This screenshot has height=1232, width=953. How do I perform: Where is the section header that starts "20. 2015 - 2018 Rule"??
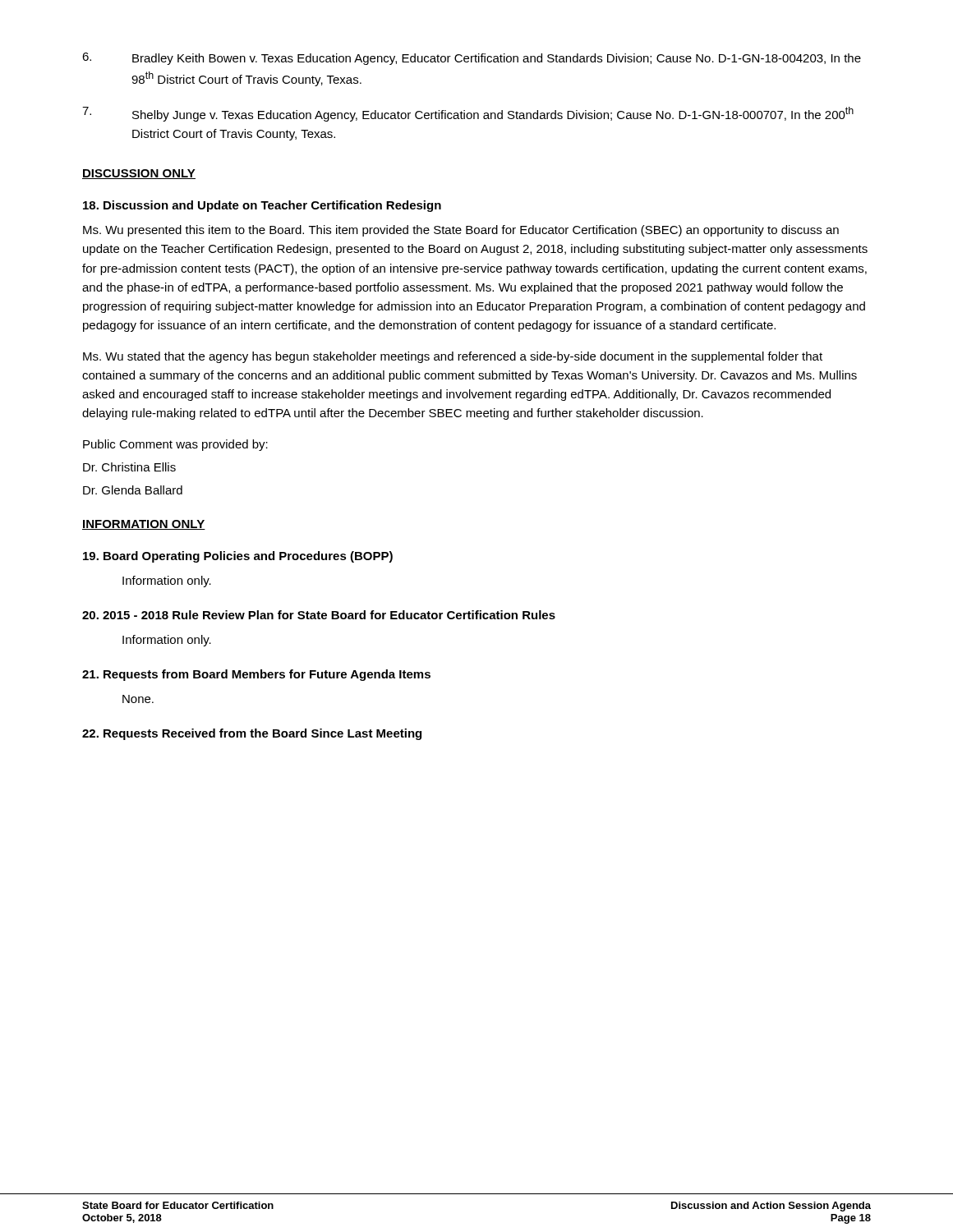pyautogui.click(x=319, y=615)
